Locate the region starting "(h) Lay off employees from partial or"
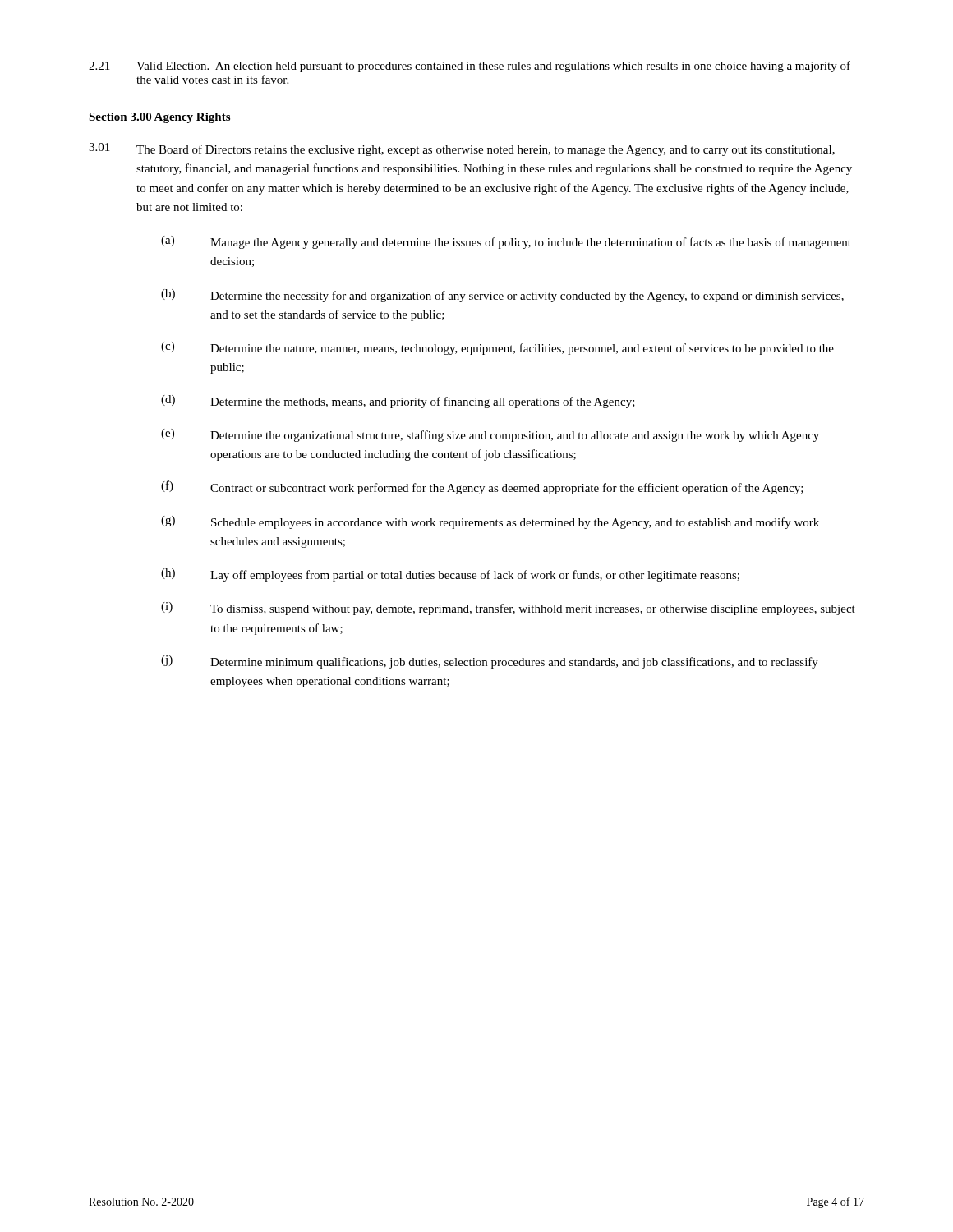953x1232 pixels. (x=513, y=575)
